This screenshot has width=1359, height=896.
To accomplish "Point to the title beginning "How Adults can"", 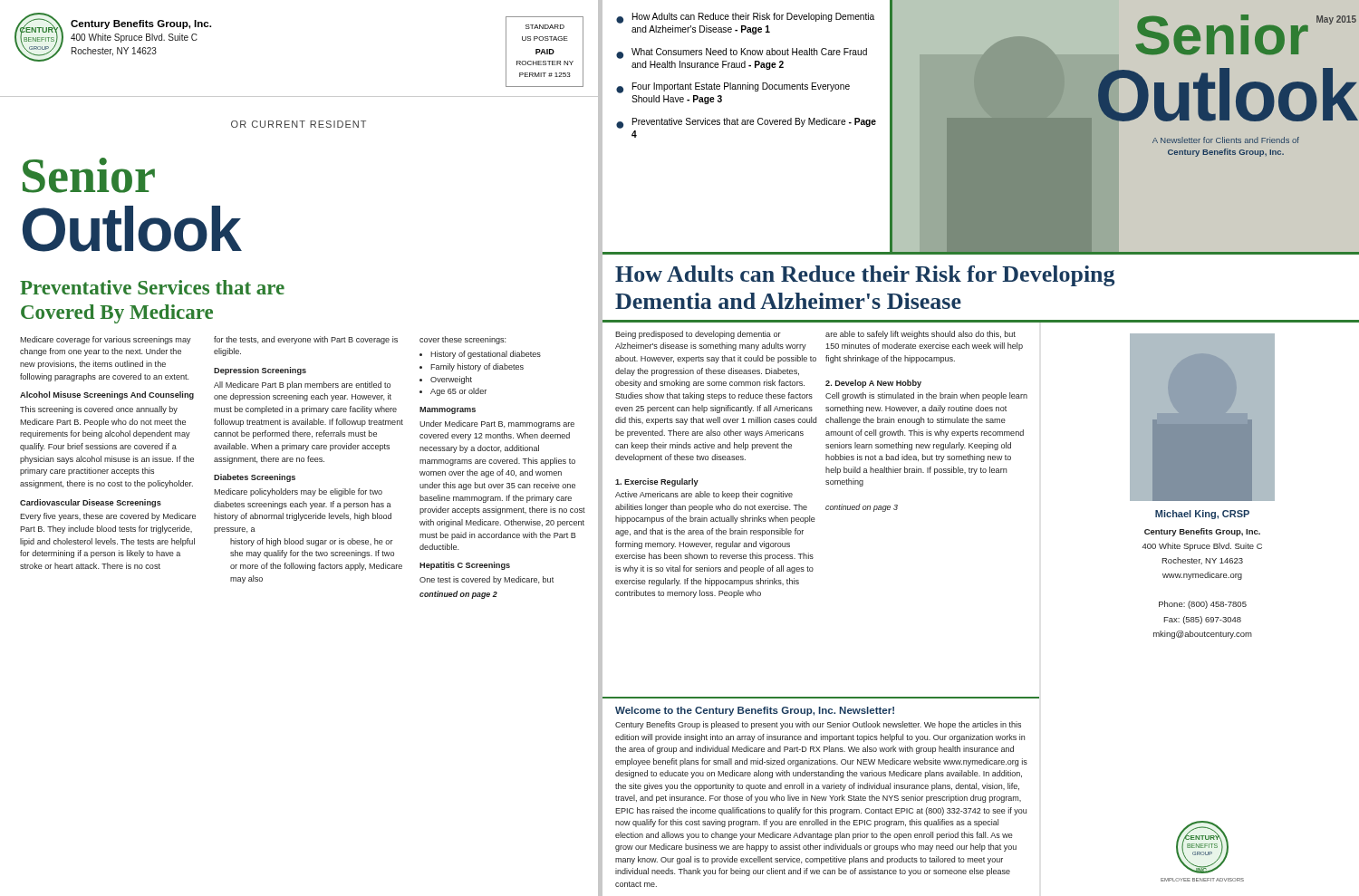I will [983, 288].
